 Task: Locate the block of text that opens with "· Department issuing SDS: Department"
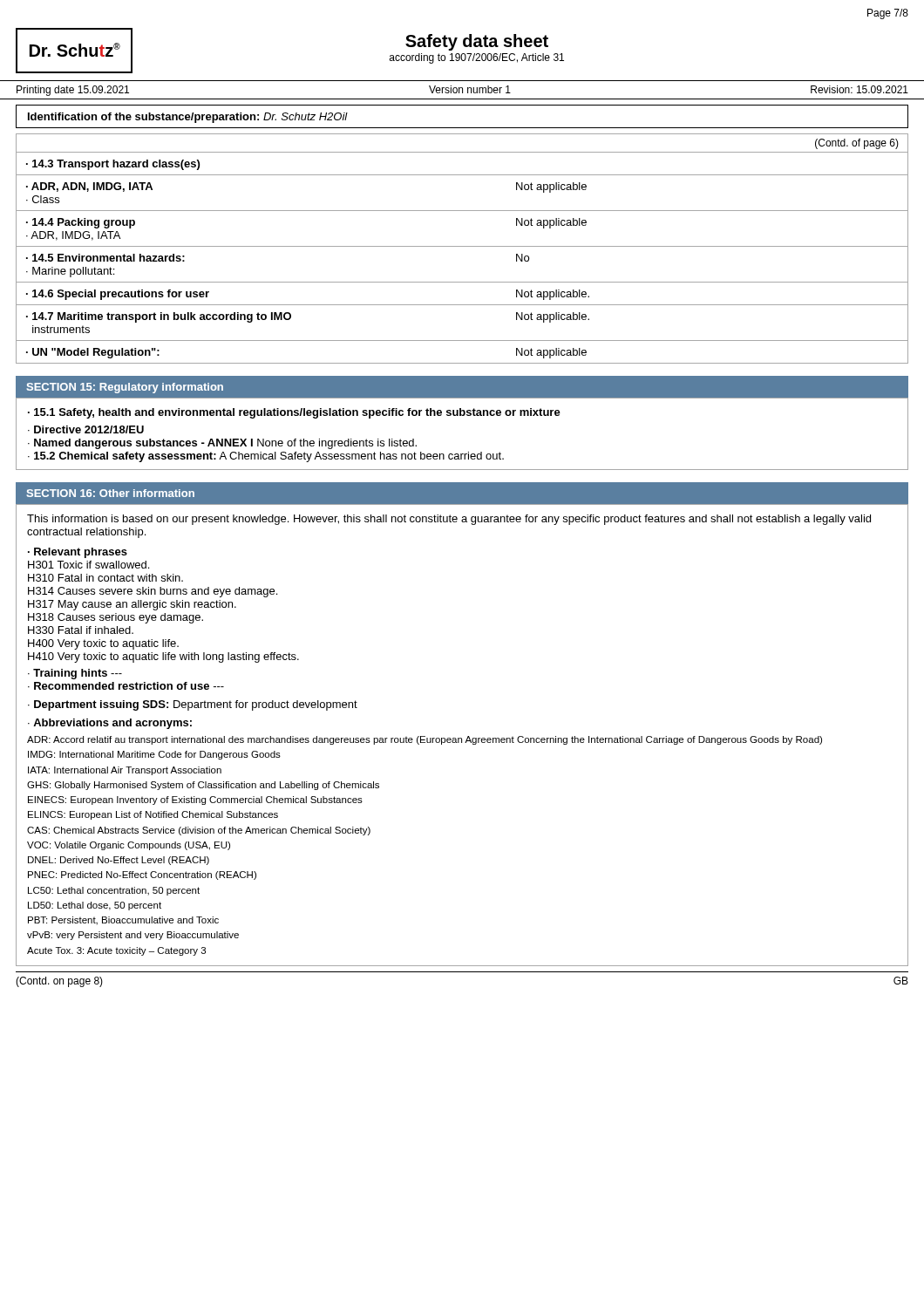[x=192, y=704]
